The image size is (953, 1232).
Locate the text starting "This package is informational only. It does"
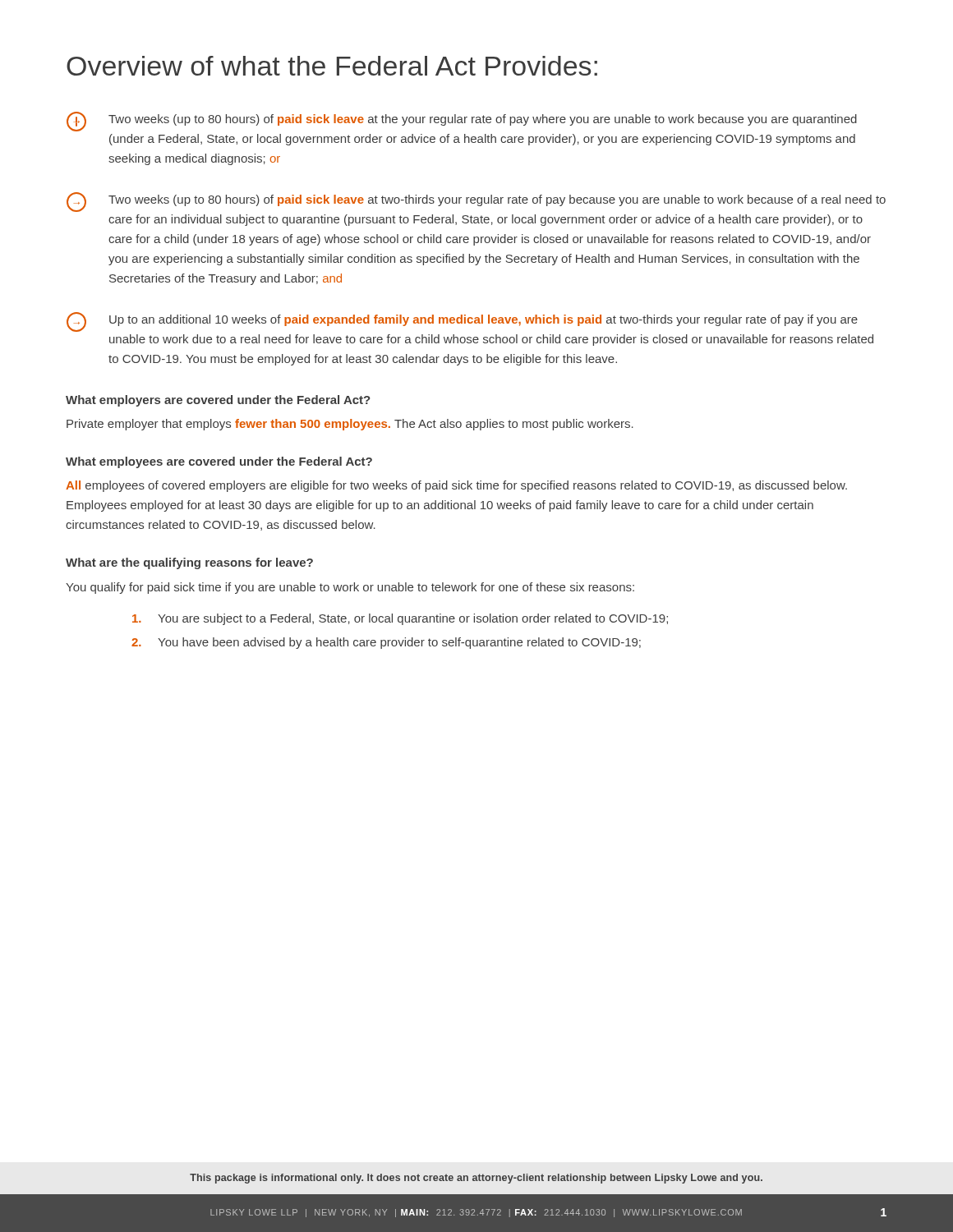(x=476, y=1177)
